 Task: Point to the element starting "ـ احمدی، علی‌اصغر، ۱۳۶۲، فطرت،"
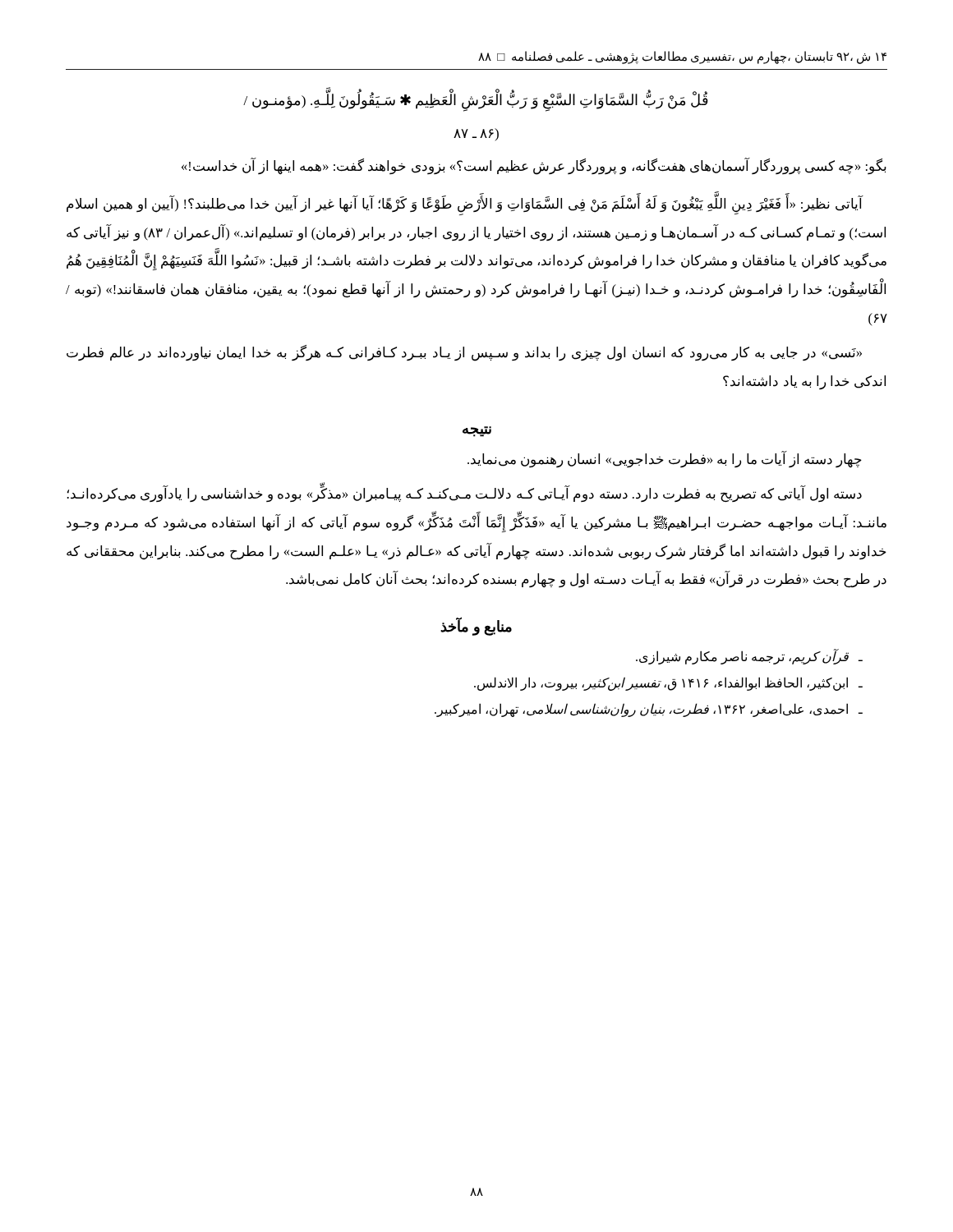coord(648,709)
